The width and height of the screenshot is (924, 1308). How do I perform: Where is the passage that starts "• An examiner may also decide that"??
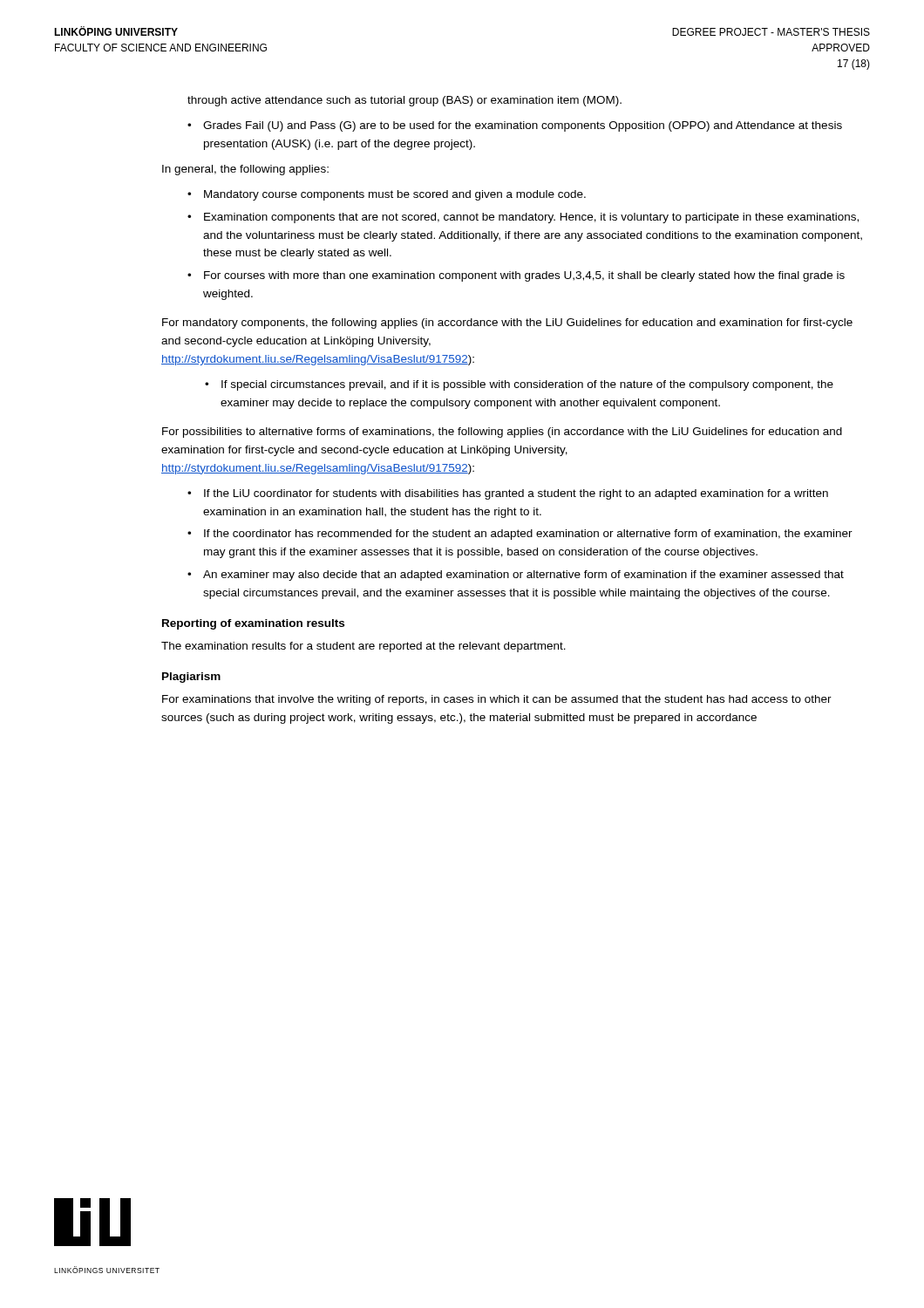pos(515,583)
